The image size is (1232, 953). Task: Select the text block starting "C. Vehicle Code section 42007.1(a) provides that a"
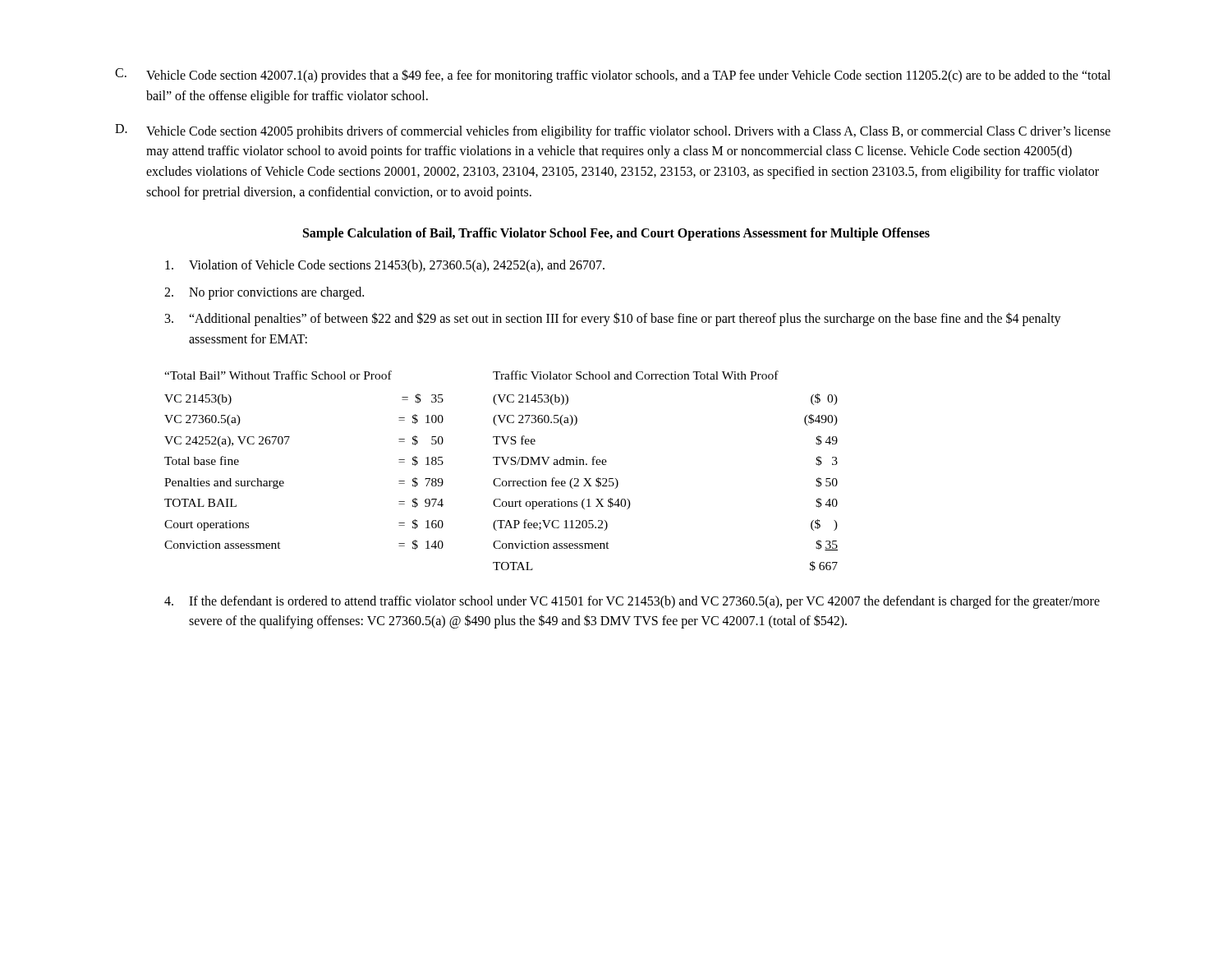[616, 86]
